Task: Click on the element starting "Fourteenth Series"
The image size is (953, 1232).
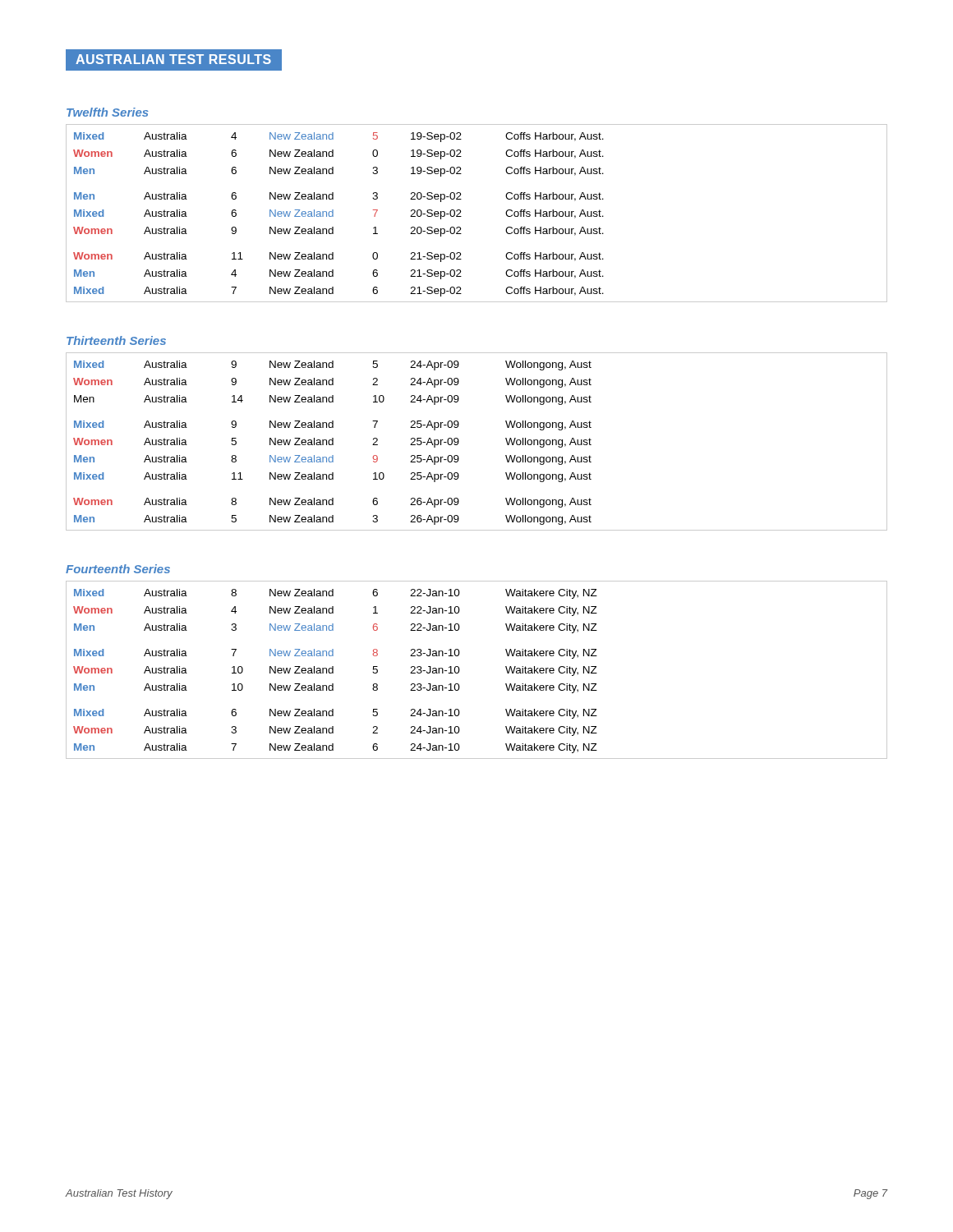Action: [x=118, y=569]
